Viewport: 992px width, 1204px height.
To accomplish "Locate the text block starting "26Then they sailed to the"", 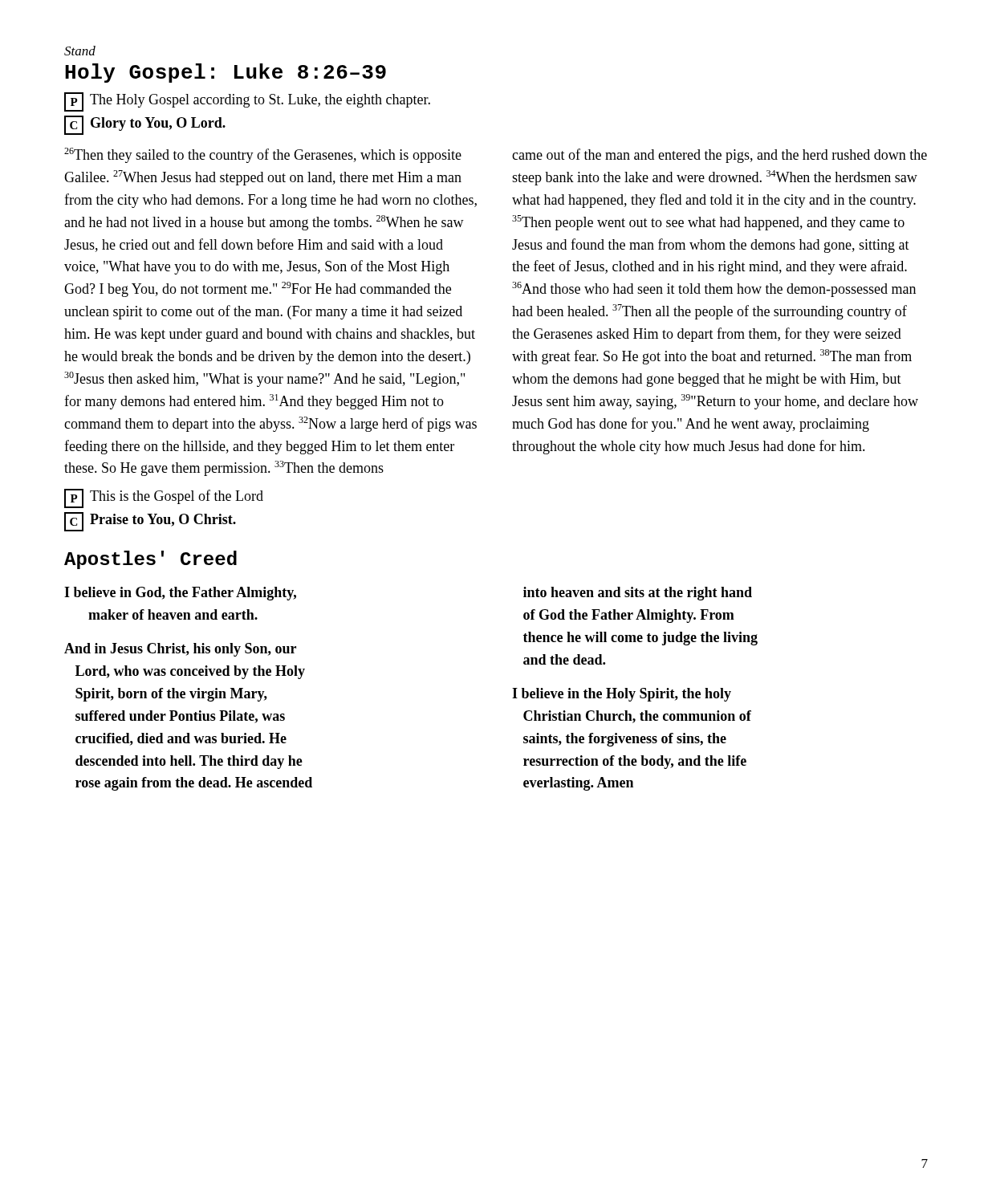I will click(271, 311).
